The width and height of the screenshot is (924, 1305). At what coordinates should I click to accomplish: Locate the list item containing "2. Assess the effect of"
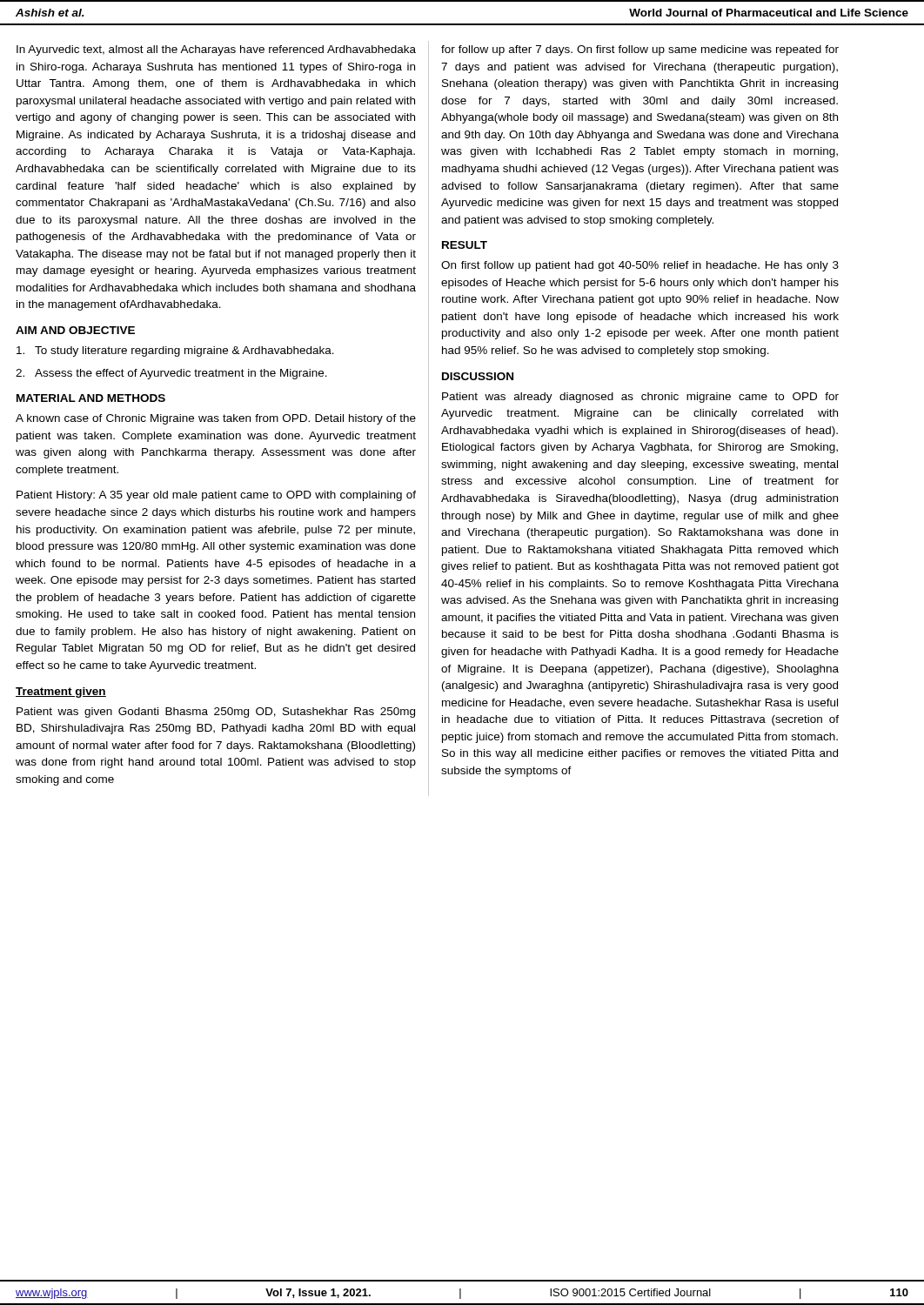pyautogui.click(x=216, y=373)
